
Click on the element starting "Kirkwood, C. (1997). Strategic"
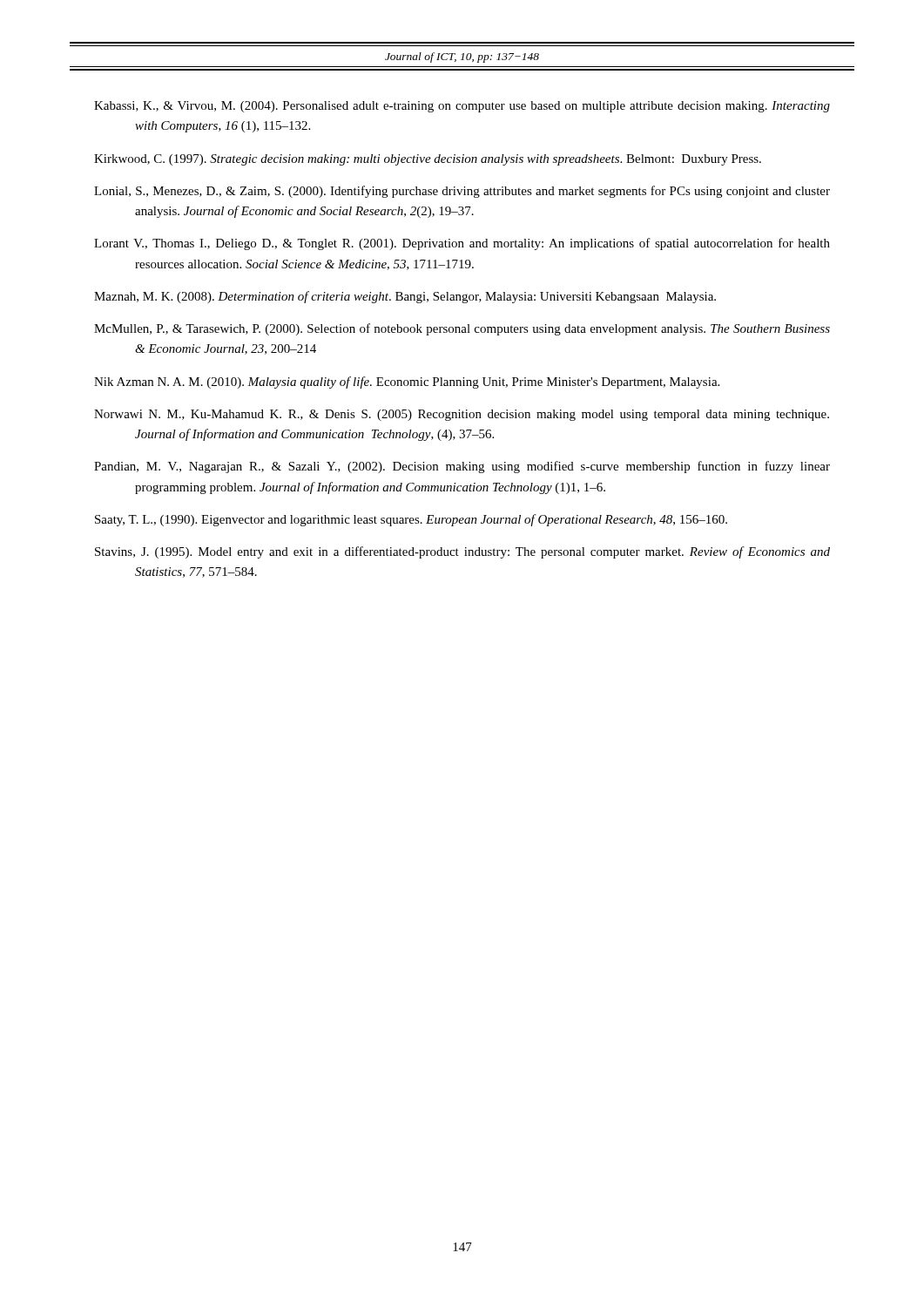pyautogui.click(x=428, y=158)
